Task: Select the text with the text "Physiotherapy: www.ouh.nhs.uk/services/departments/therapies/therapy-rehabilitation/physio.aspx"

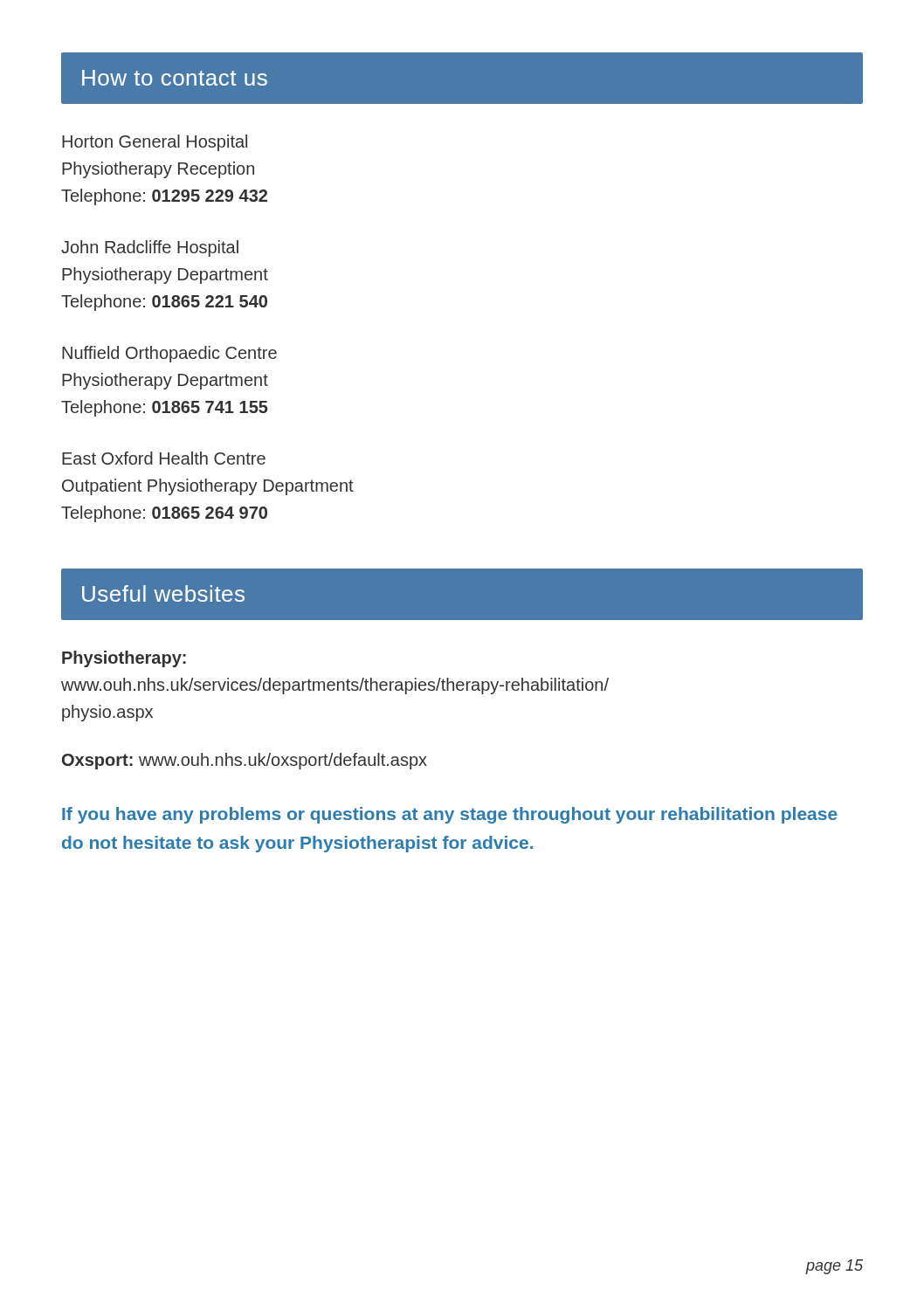Action: [x=335, y=685]
